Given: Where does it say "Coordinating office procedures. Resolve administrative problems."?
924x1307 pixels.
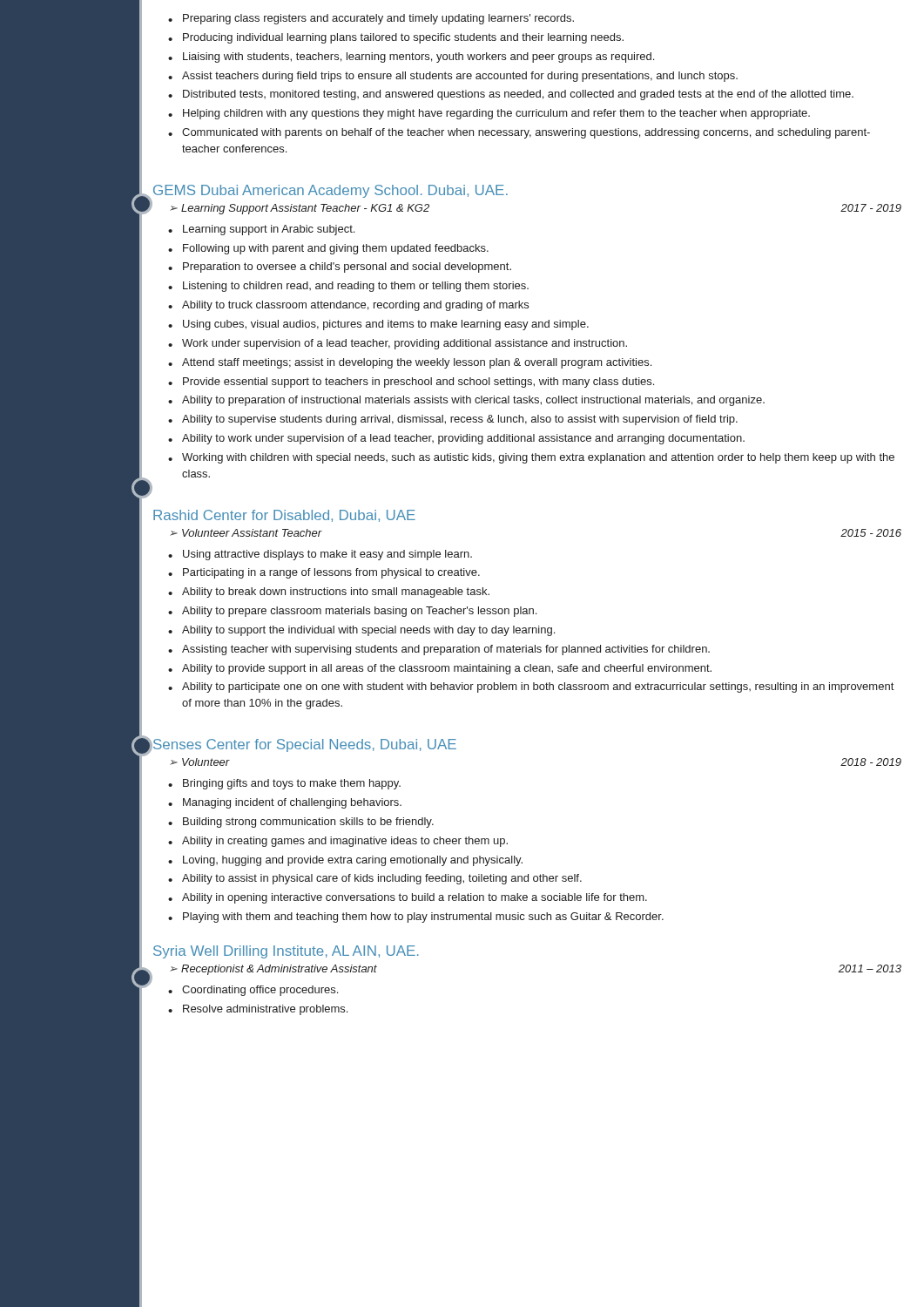Looking at the screenshot, I should (x=253, y=991).
